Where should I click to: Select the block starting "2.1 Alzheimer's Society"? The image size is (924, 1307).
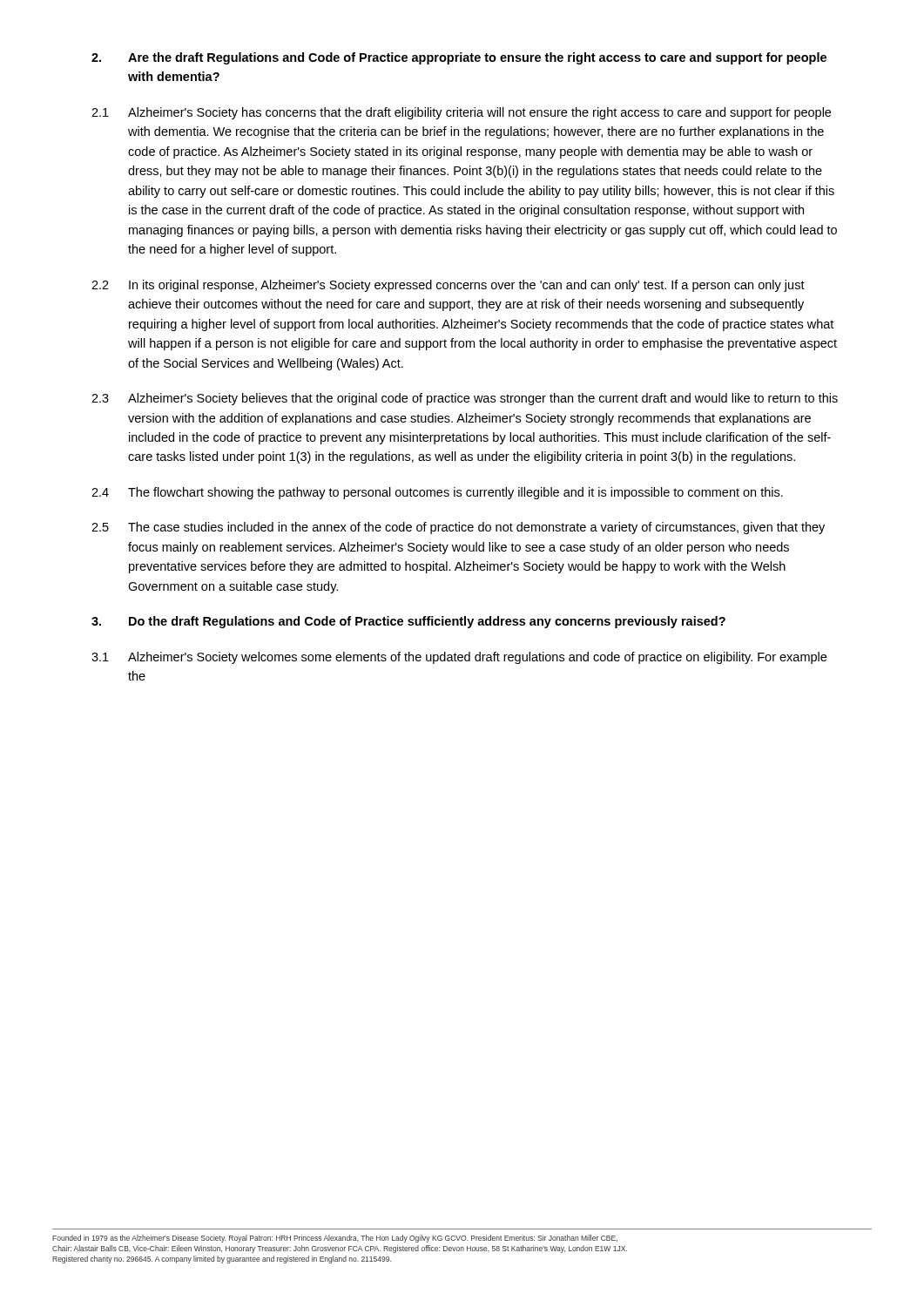[466, 181]
